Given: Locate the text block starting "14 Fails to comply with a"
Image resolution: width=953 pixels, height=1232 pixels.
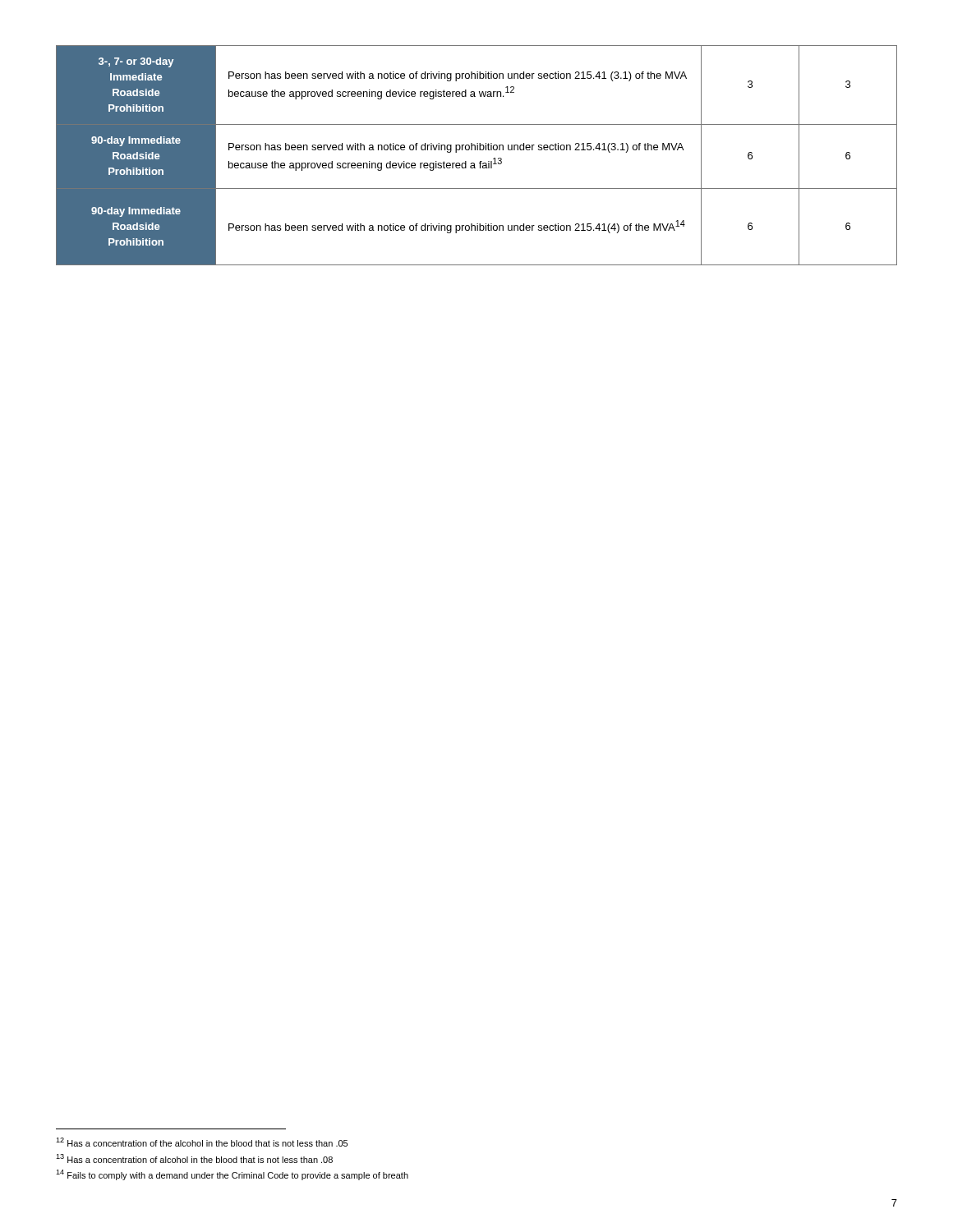Looking at the screenshot, I should 232,1174.
